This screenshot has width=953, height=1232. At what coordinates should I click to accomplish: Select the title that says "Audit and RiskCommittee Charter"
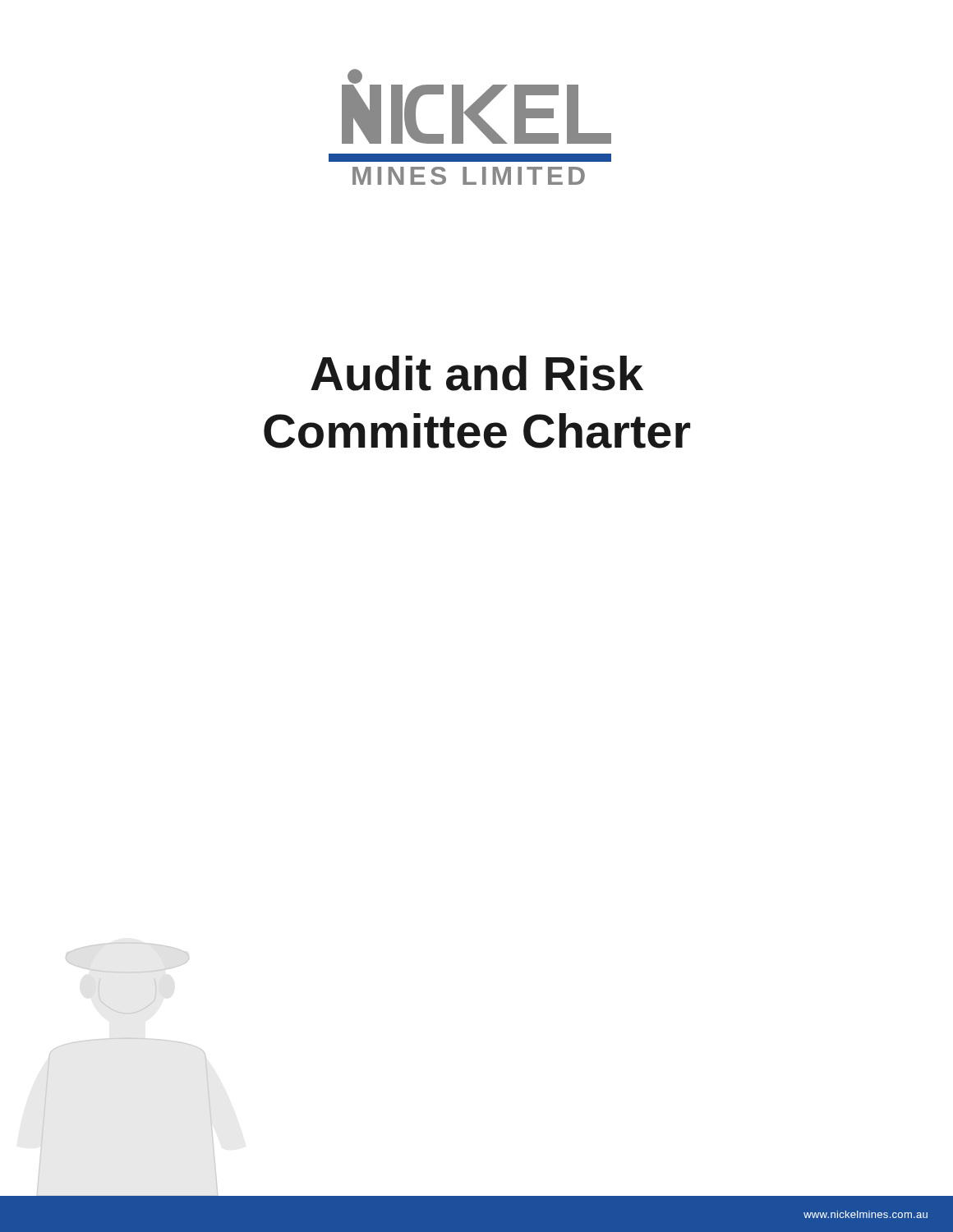(476, 402)
